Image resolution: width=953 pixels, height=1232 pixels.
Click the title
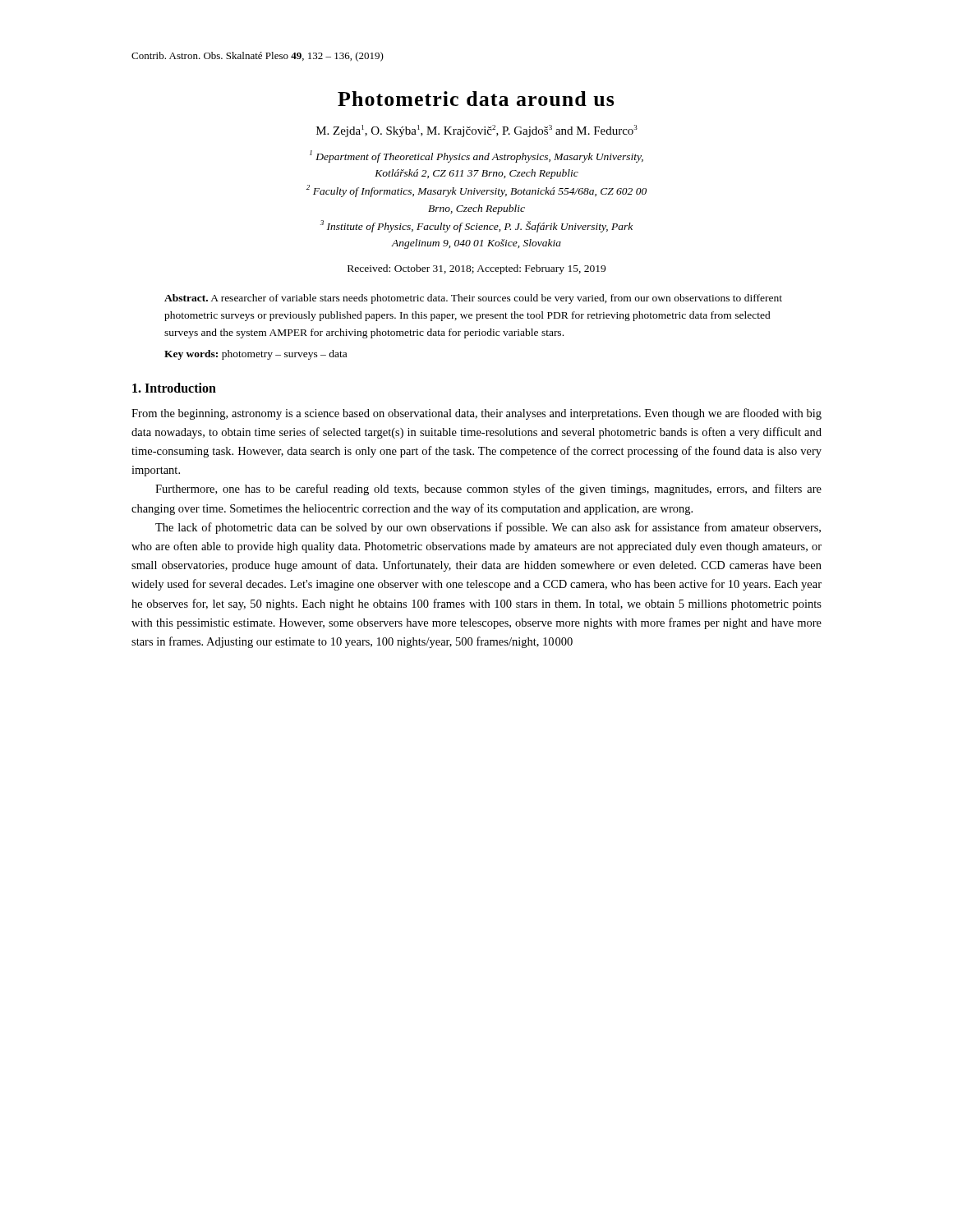point(476,99)
